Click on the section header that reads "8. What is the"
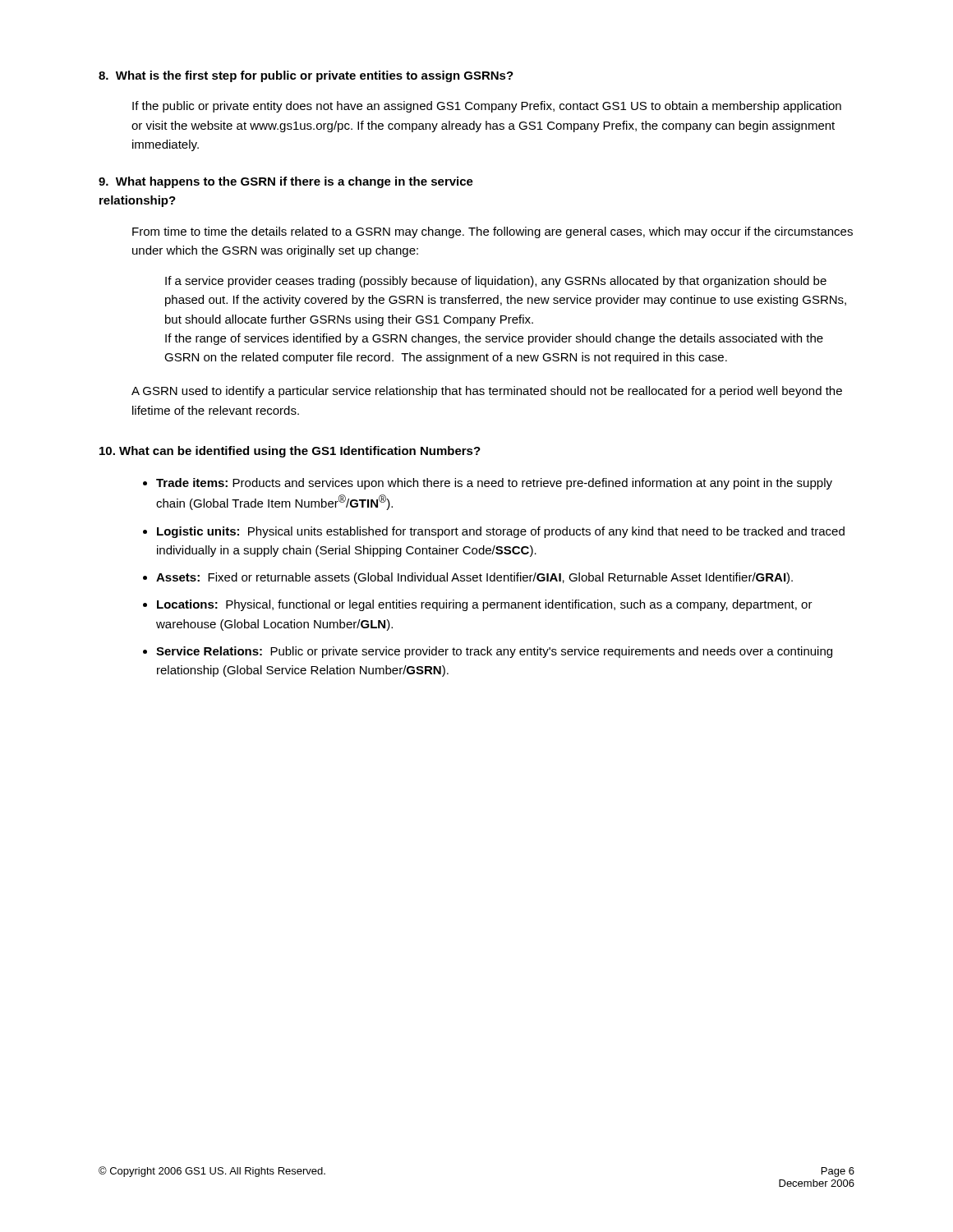 [306, 75]
